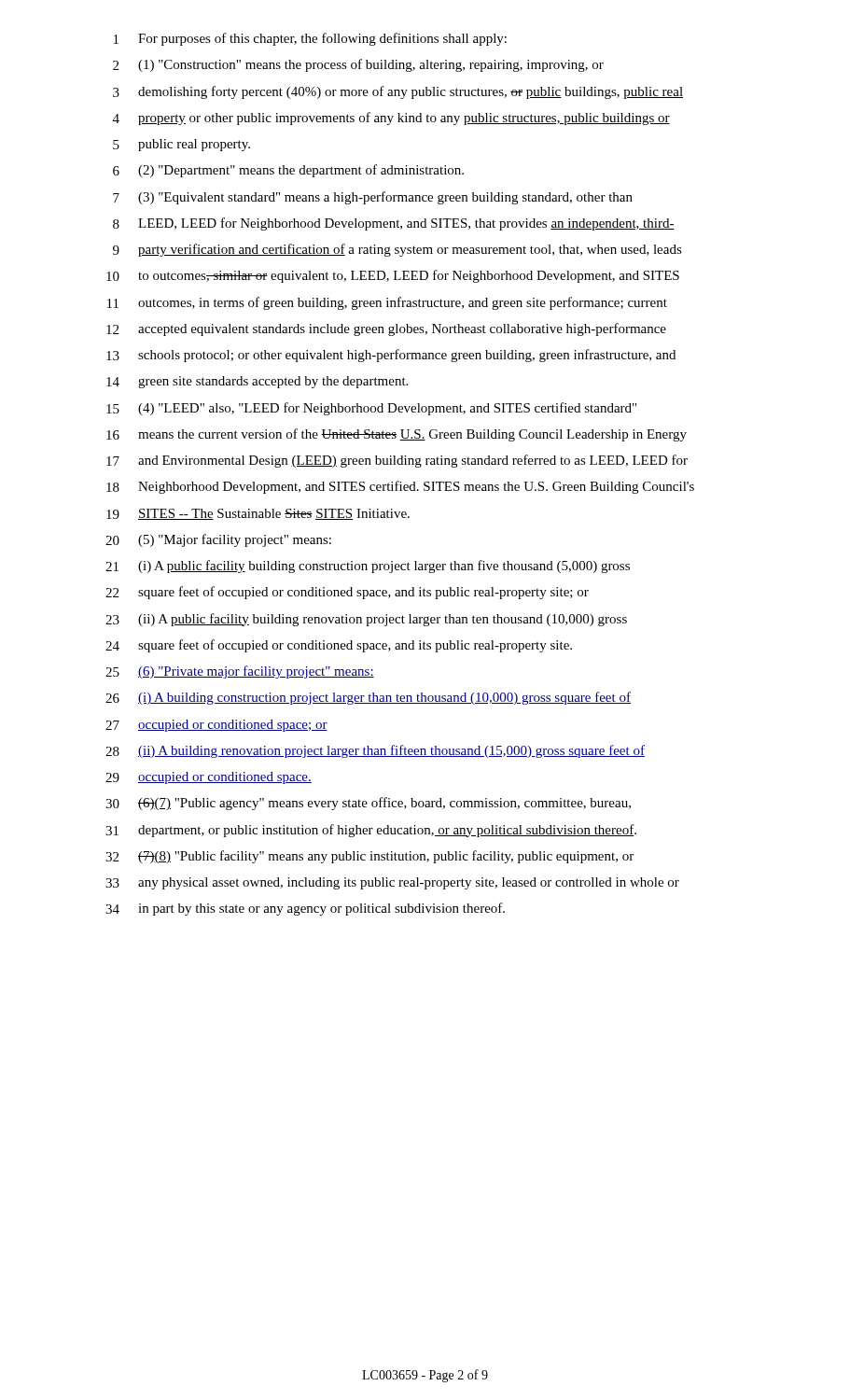Navigate to the passage starting "27 occupied or conditioned space;"

(x=216, y=726)
